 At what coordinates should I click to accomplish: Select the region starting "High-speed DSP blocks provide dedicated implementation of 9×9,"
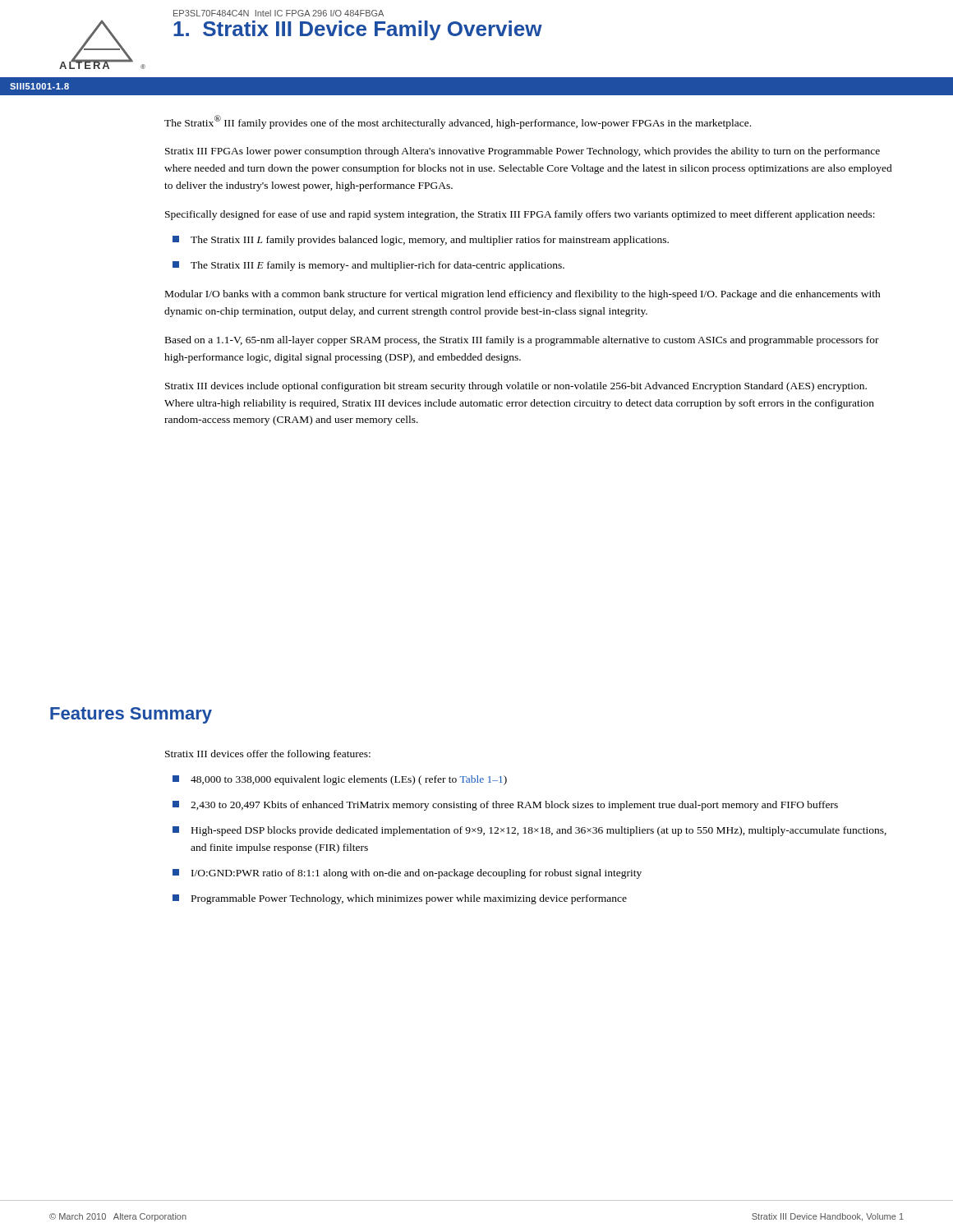tap(534, 839)
